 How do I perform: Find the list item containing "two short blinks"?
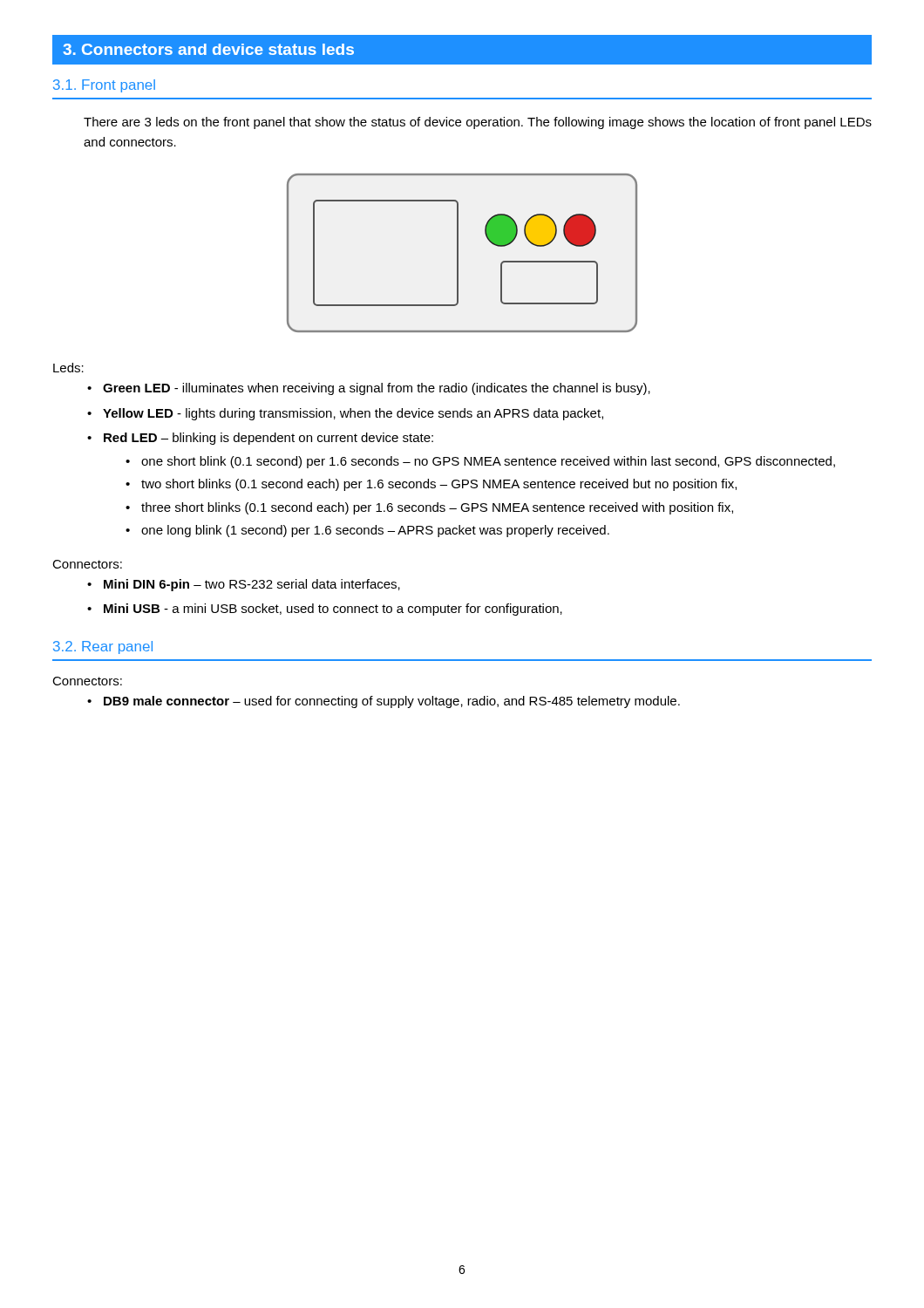click(x=440, y=484)
